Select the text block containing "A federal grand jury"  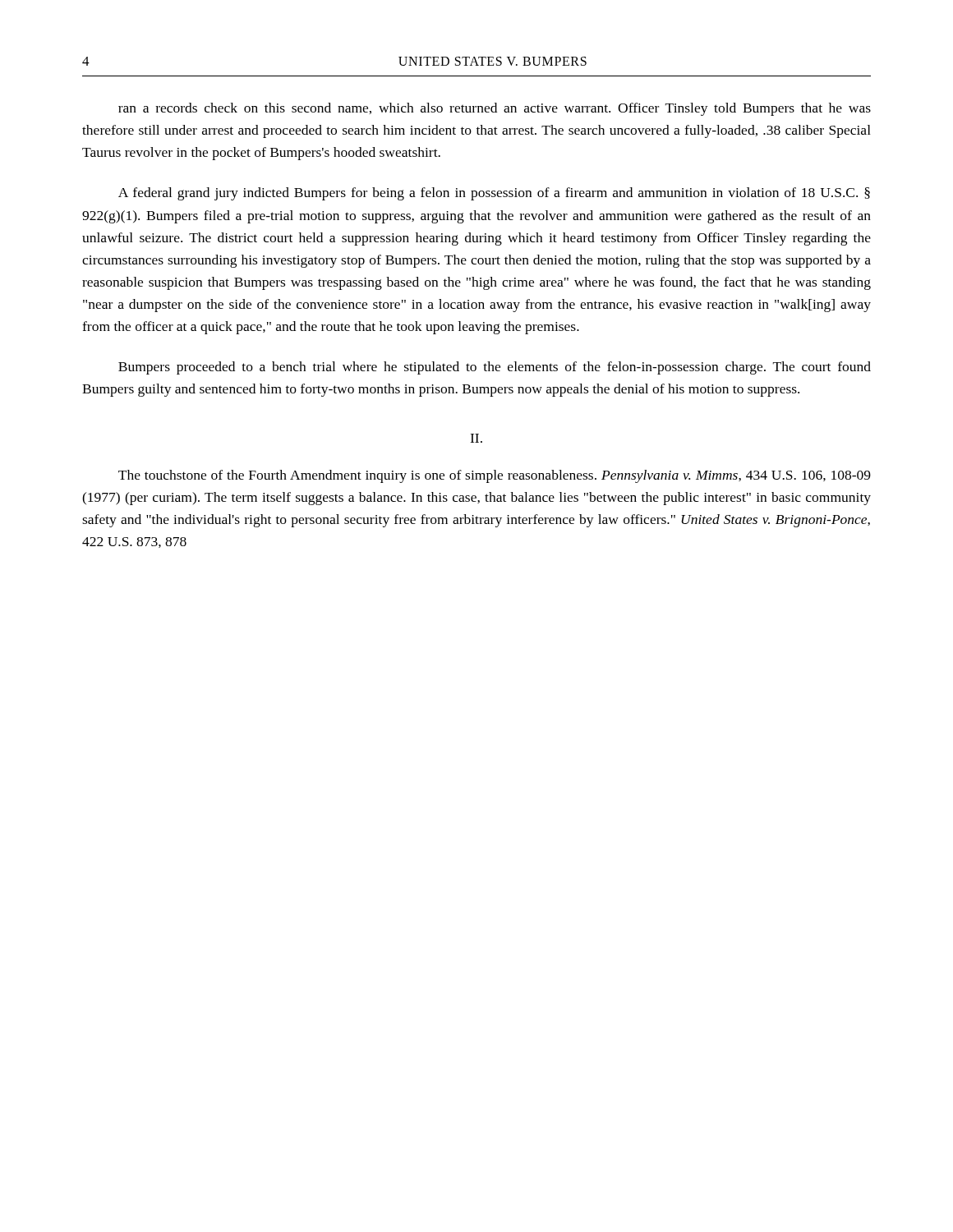click(x=476, y=259)
